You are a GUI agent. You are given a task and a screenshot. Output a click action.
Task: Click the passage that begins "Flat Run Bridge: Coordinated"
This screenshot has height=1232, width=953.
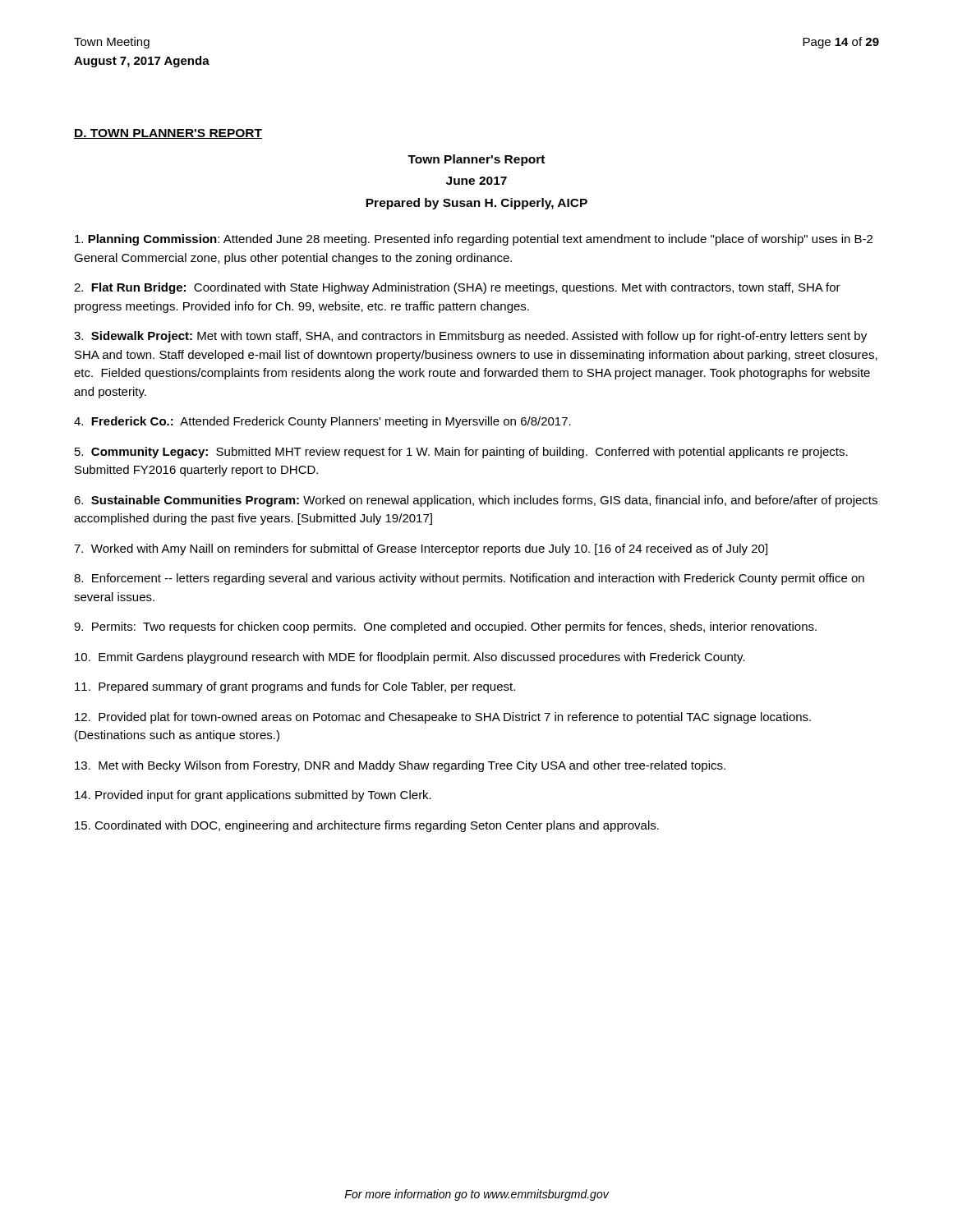(x=457, y=296)
